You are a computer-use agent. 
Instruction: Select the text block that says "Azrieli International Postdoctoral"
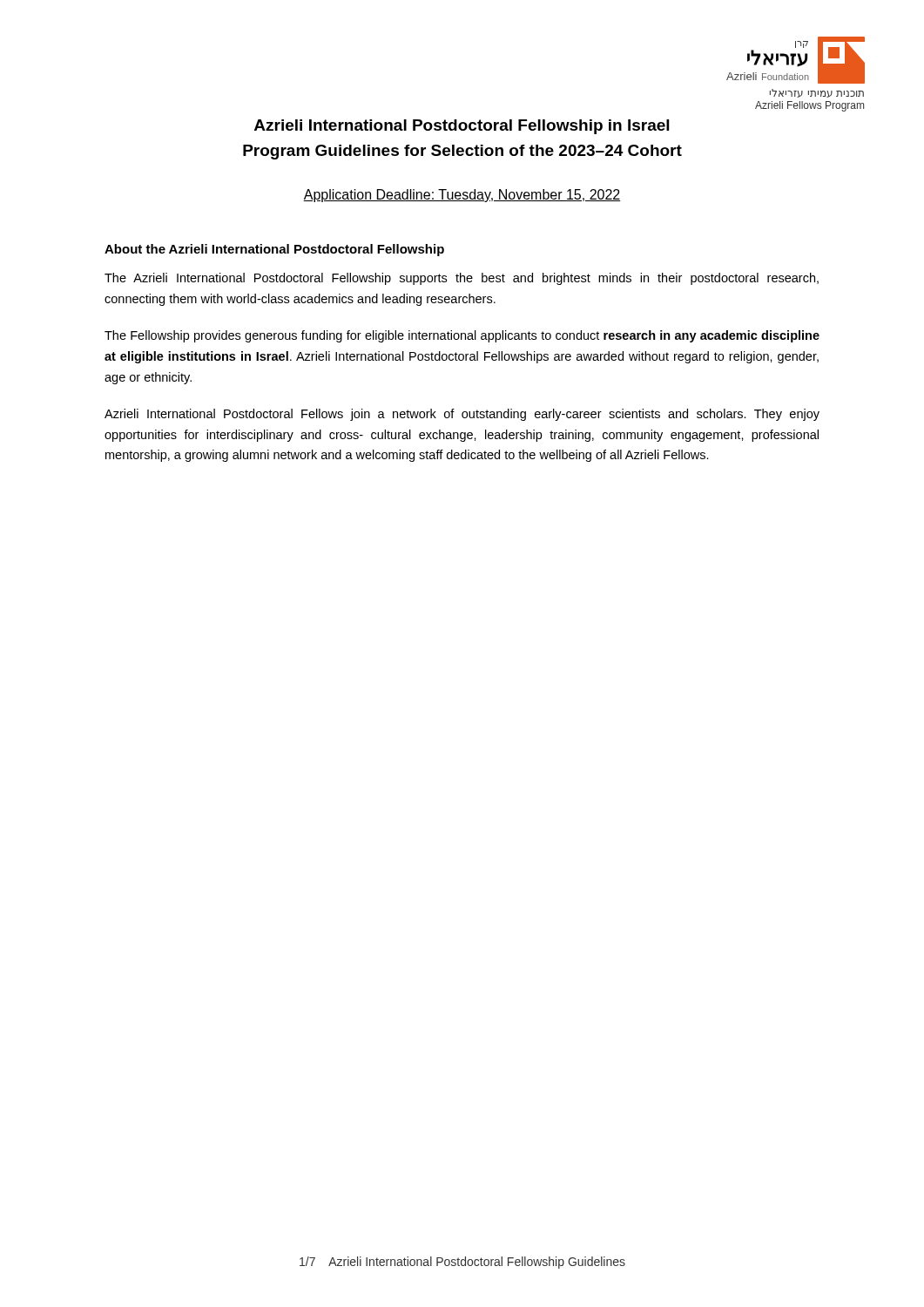click(462, 434)
